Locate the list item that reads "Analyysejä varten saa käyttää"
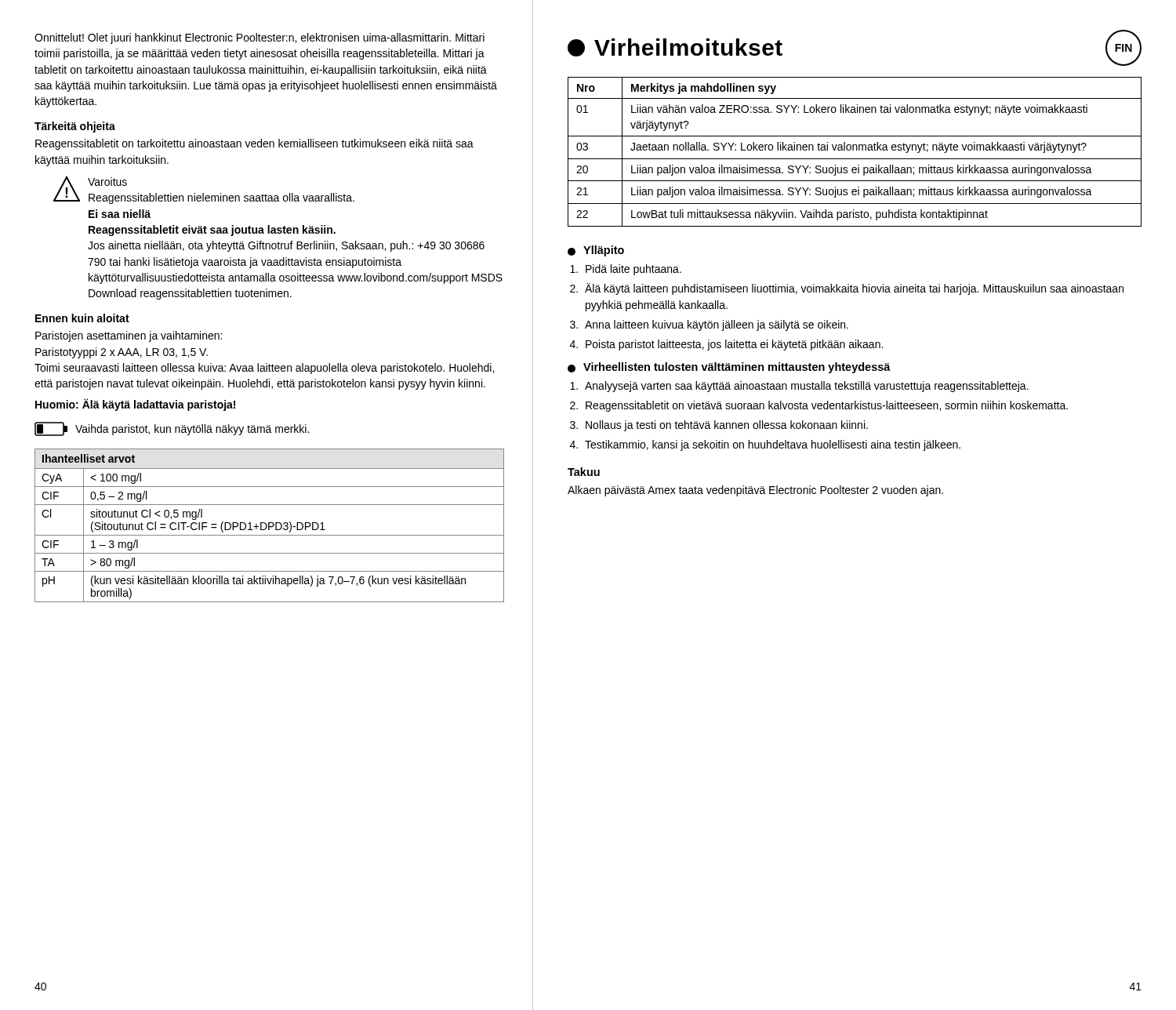The width and height of the screenshot is (1176, 1010). [807, 385]
